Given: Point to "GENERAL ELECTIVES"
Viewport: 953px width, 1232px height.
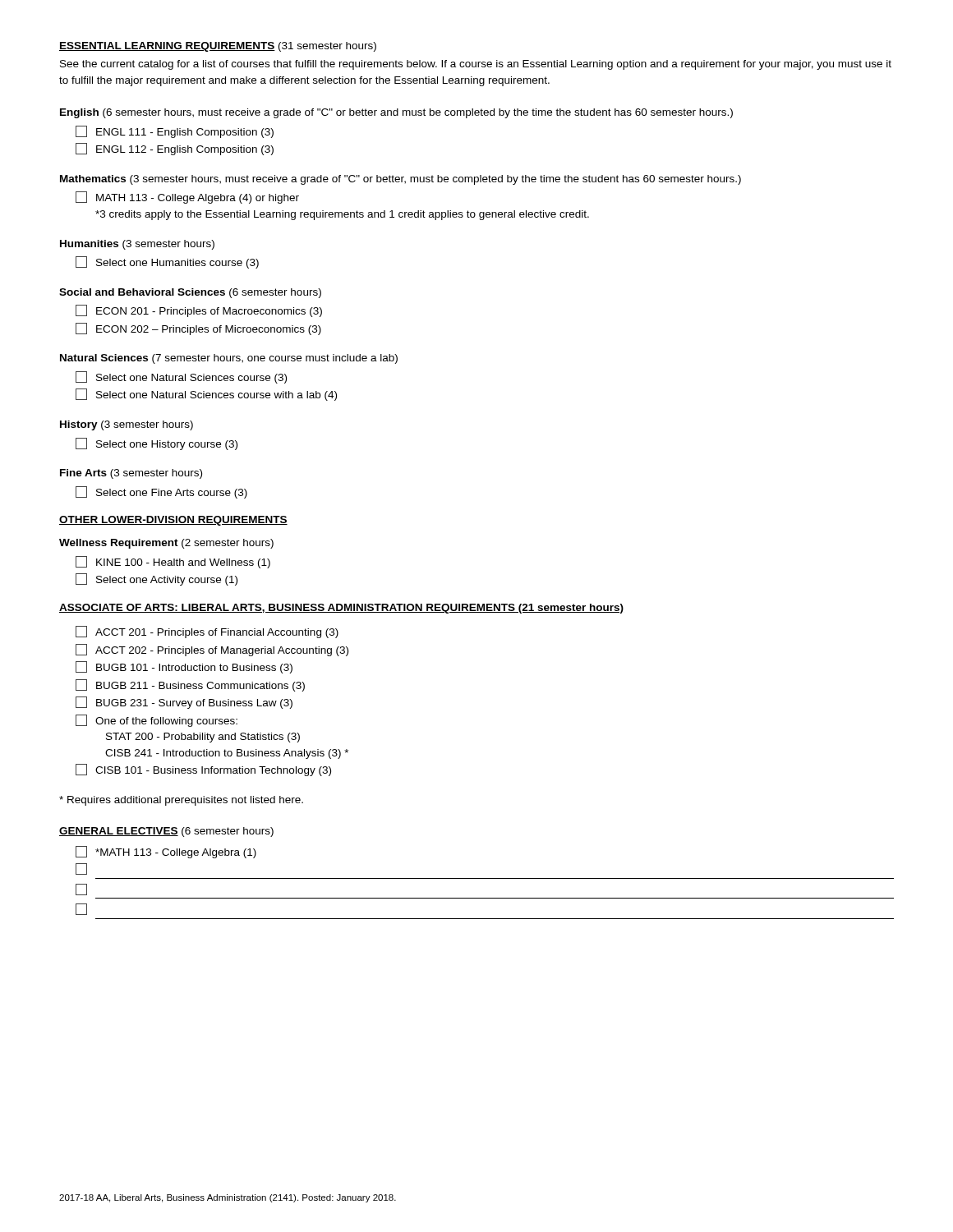Looking at the screenshot, I should (119, 830).
